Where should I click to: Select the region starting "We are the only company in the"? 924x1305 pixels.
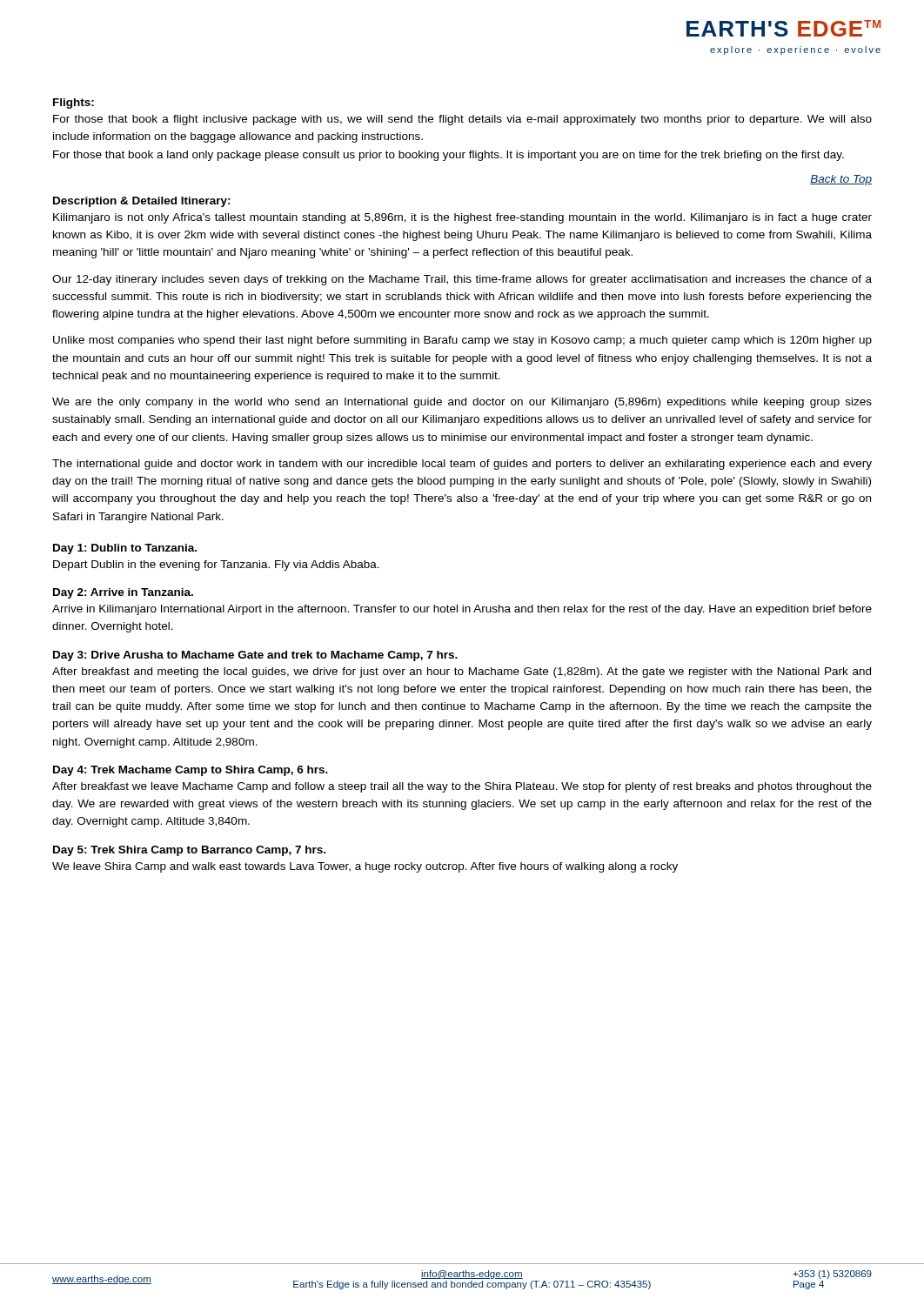(462, 420)
